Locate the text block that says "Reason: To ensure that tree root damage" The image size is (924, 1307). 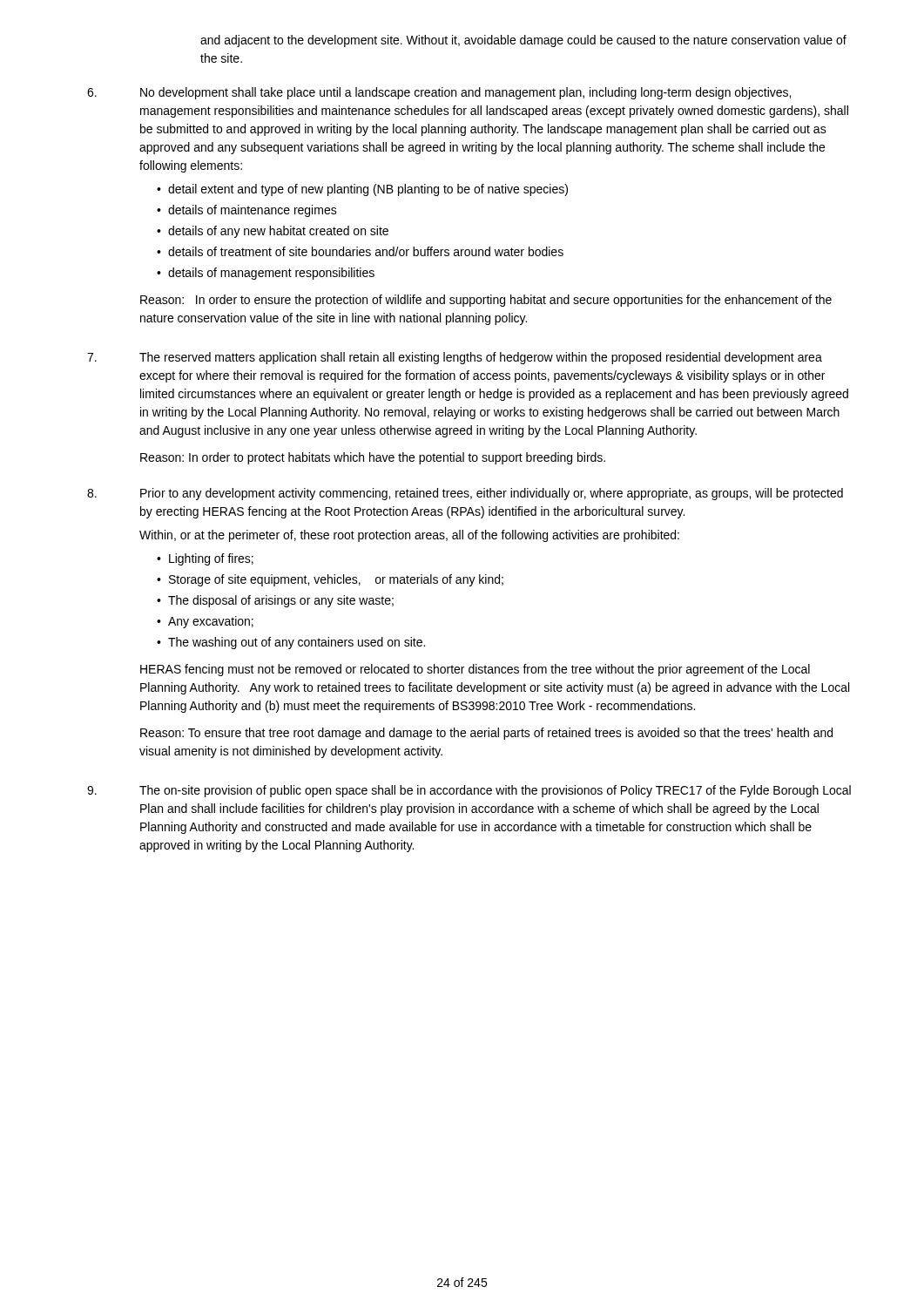(486, 742)
